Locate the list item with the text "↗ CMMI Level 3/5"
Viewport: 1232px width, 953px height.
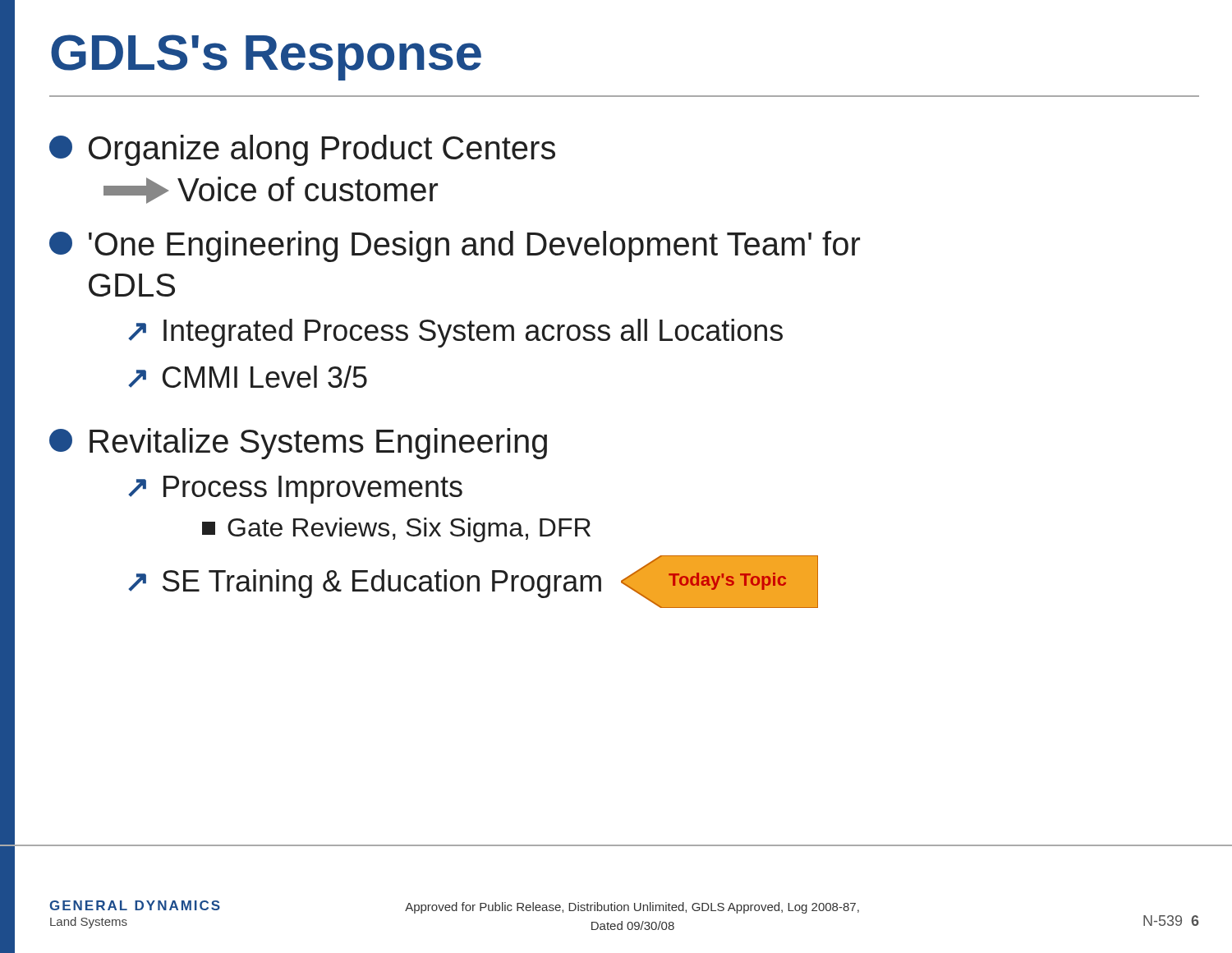246,378
